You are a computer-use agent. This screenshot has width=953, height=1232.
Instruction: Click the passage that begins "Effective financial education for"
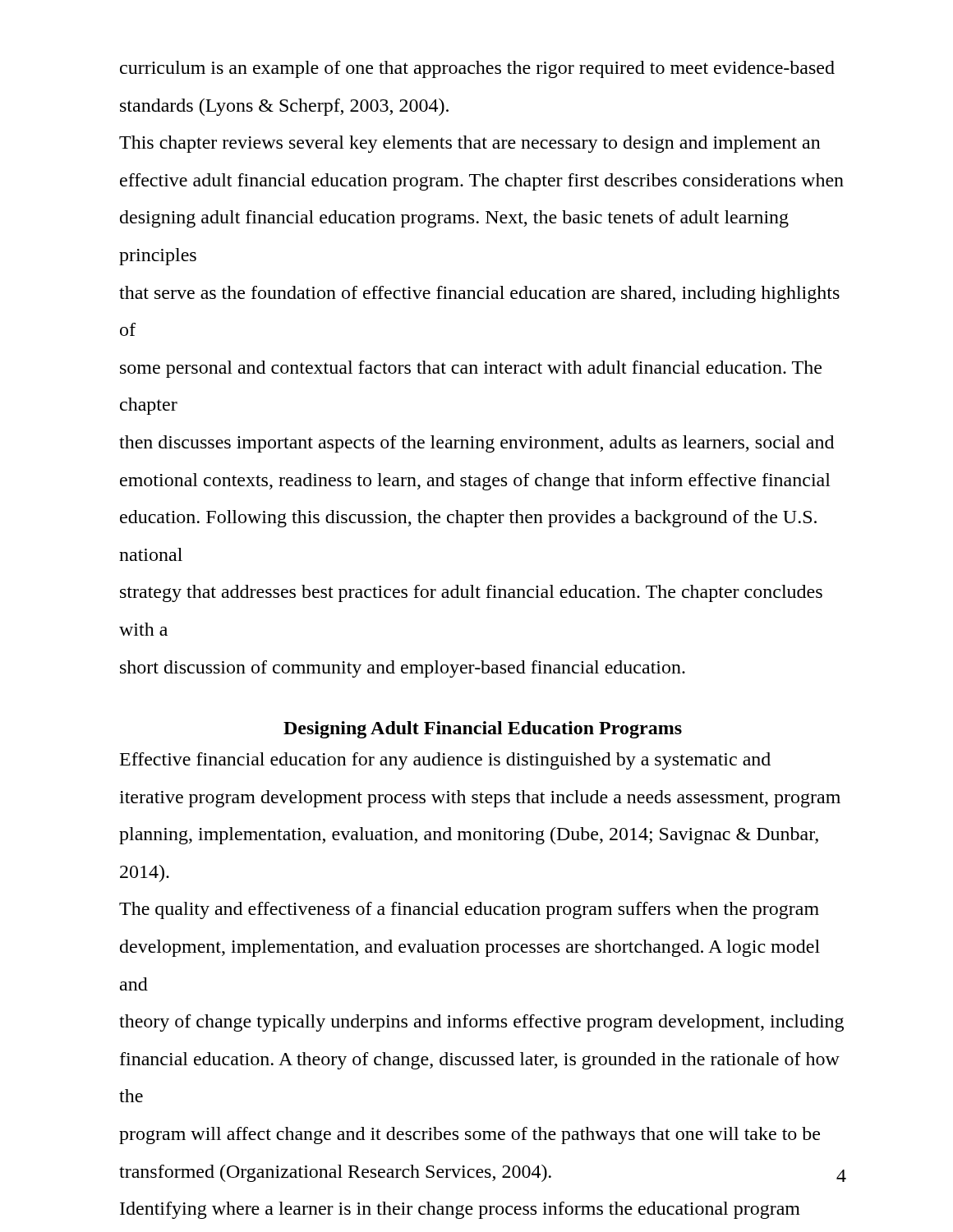pos(483,966)
